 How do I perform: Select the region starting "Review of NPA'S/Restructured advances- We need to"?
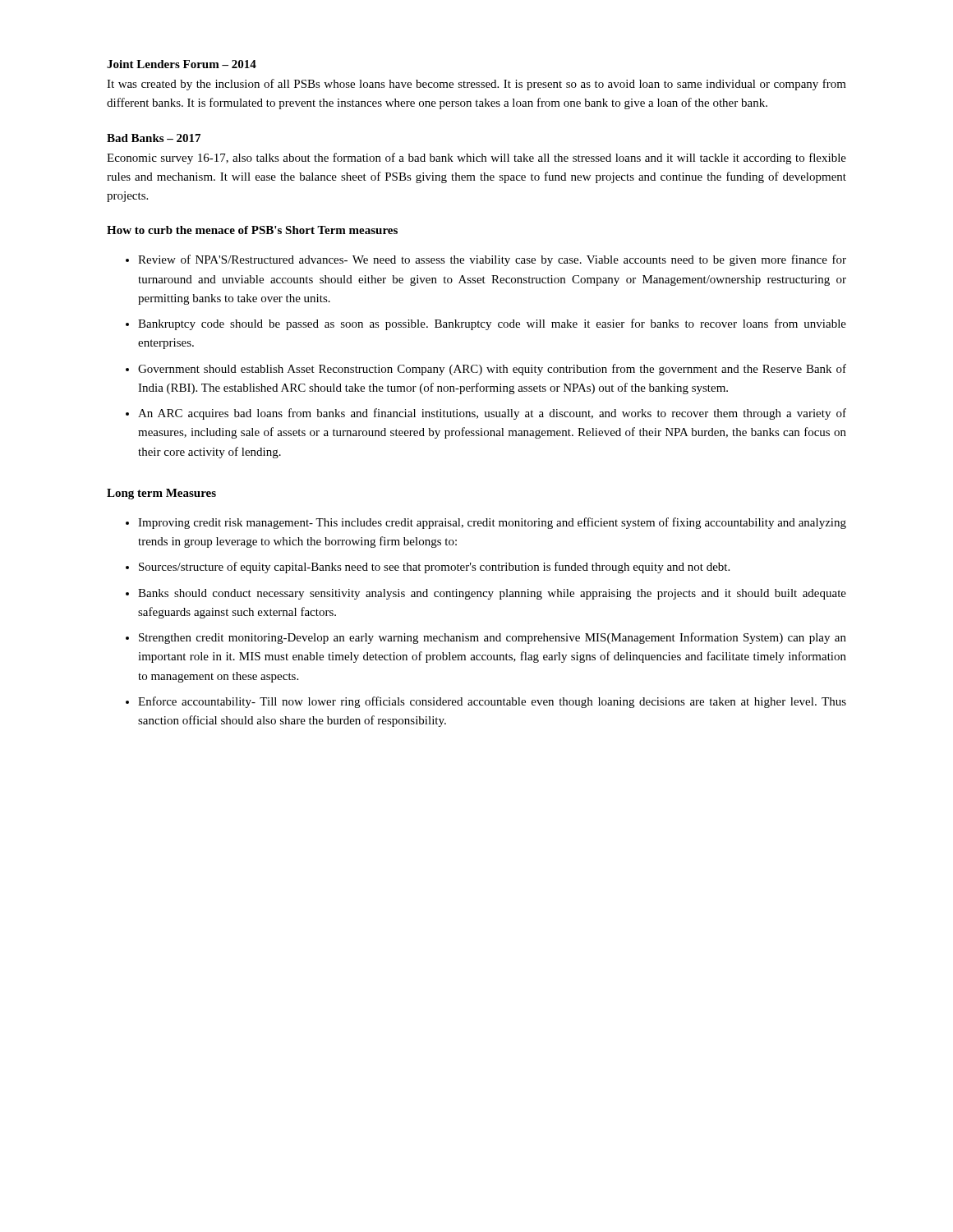(492, 279)
